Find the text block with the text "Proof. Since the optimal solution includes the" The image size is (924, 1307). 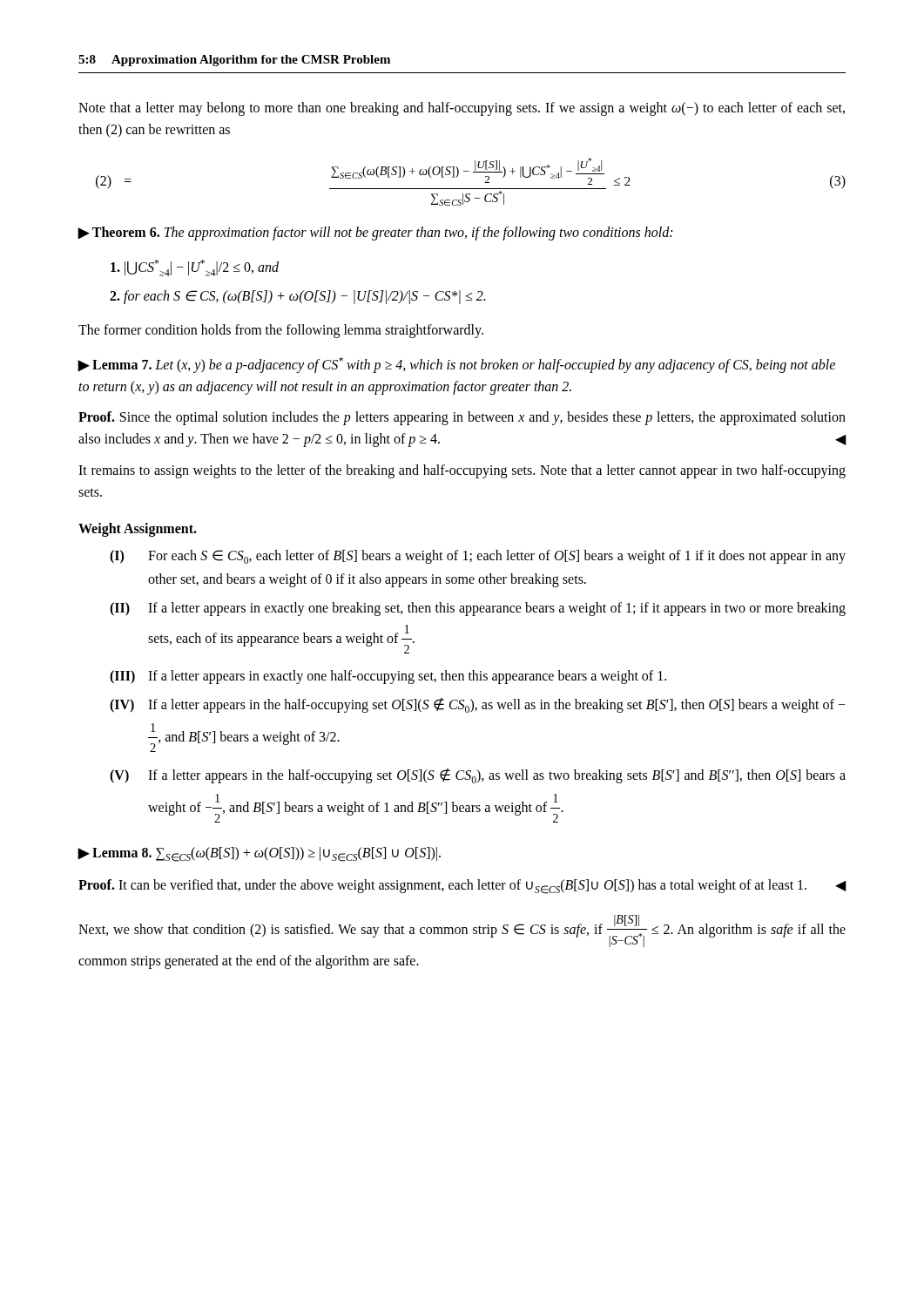(x=462, y=428)
